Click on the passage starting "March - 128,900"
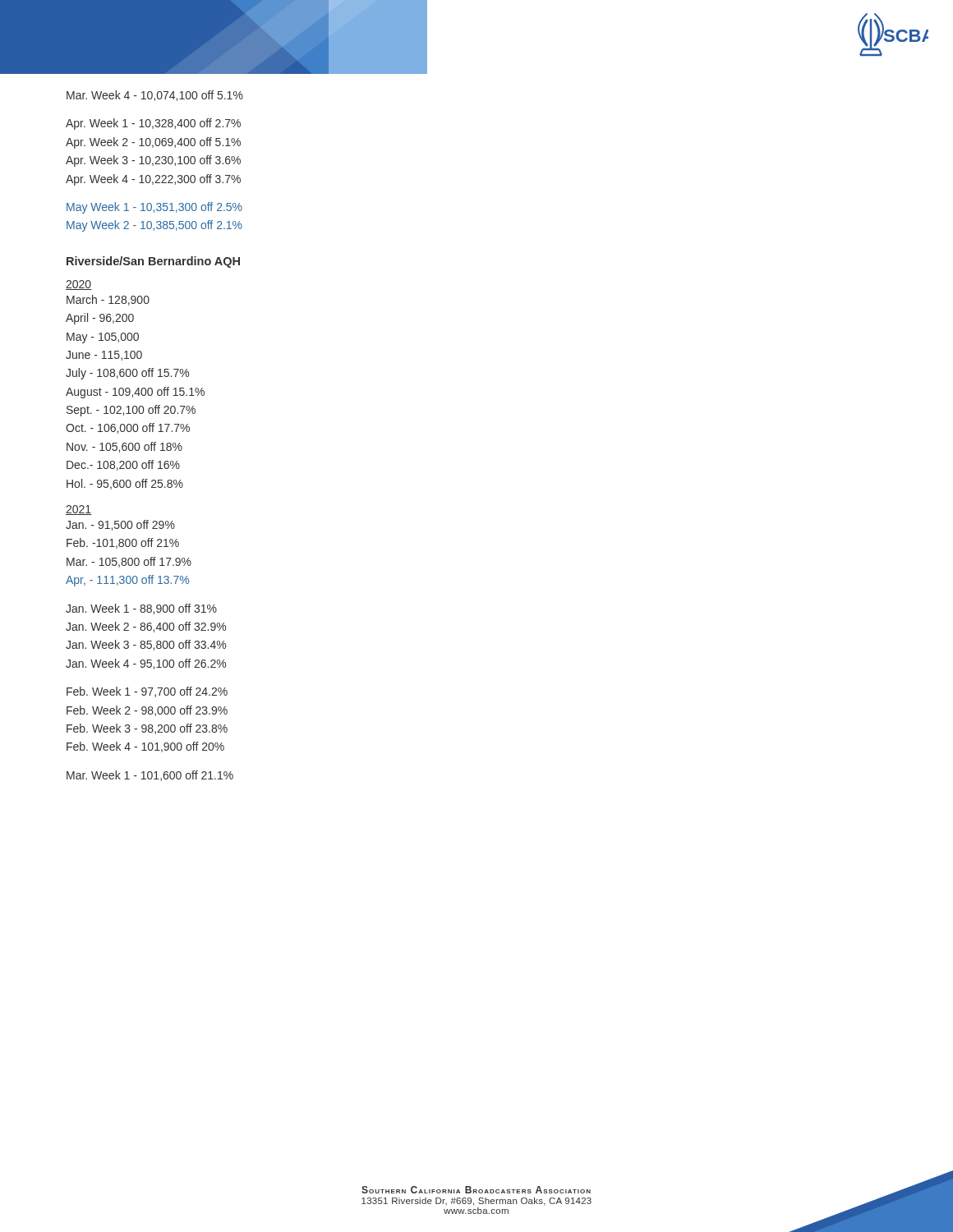 coord(108,300)
